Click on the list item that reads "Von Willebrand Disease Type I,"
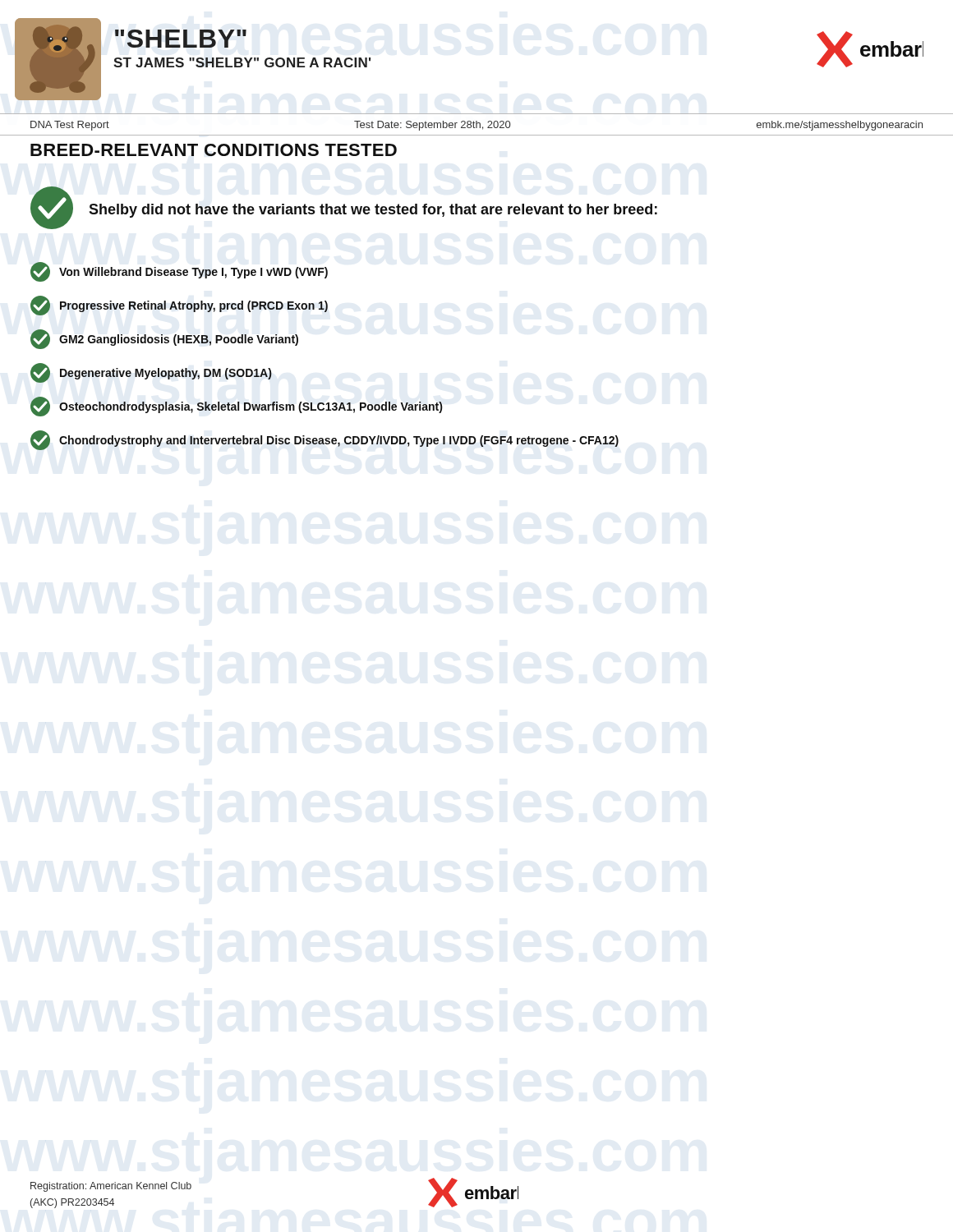The width and height of the screenshot is (953, 1232). (x=179, y=272)
